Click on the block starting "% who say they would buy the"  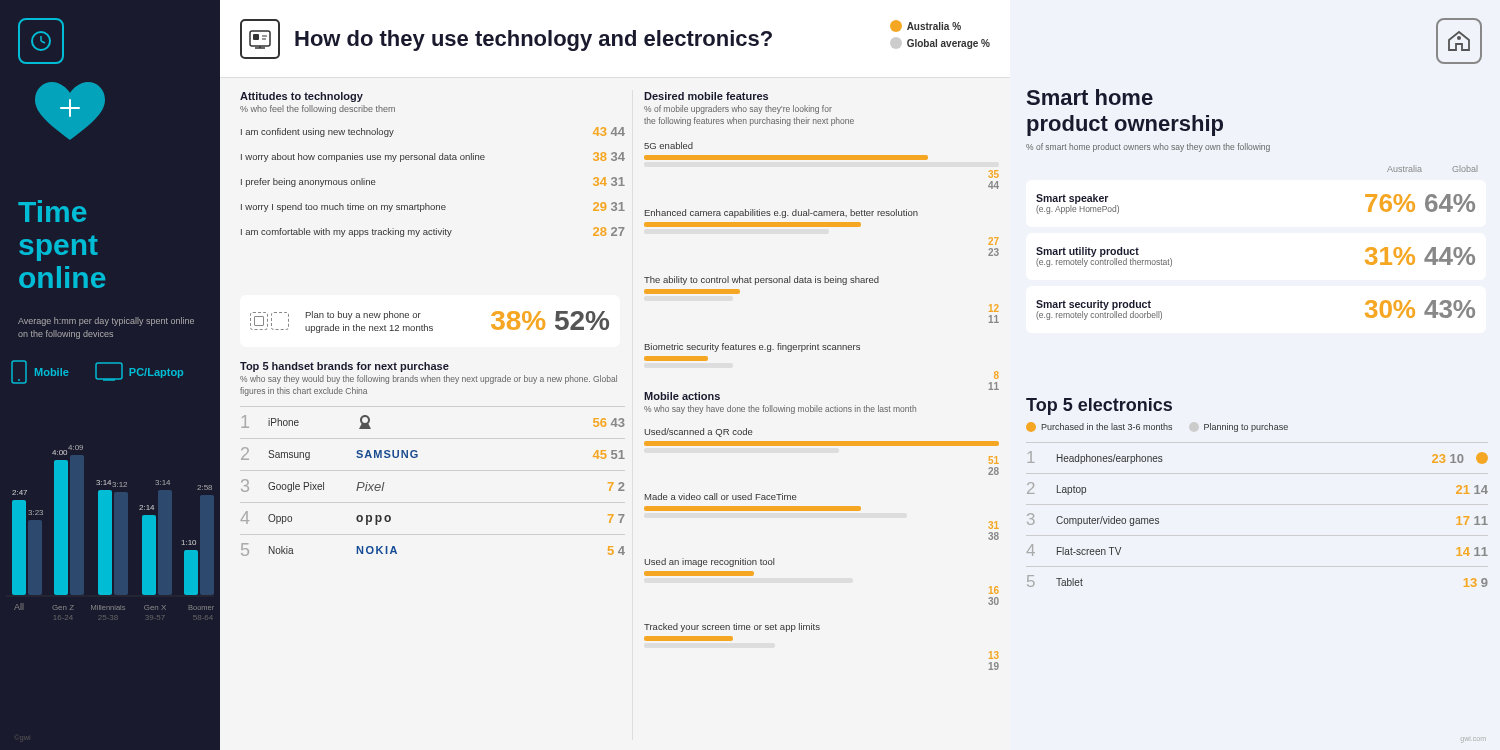coord(429,385)
